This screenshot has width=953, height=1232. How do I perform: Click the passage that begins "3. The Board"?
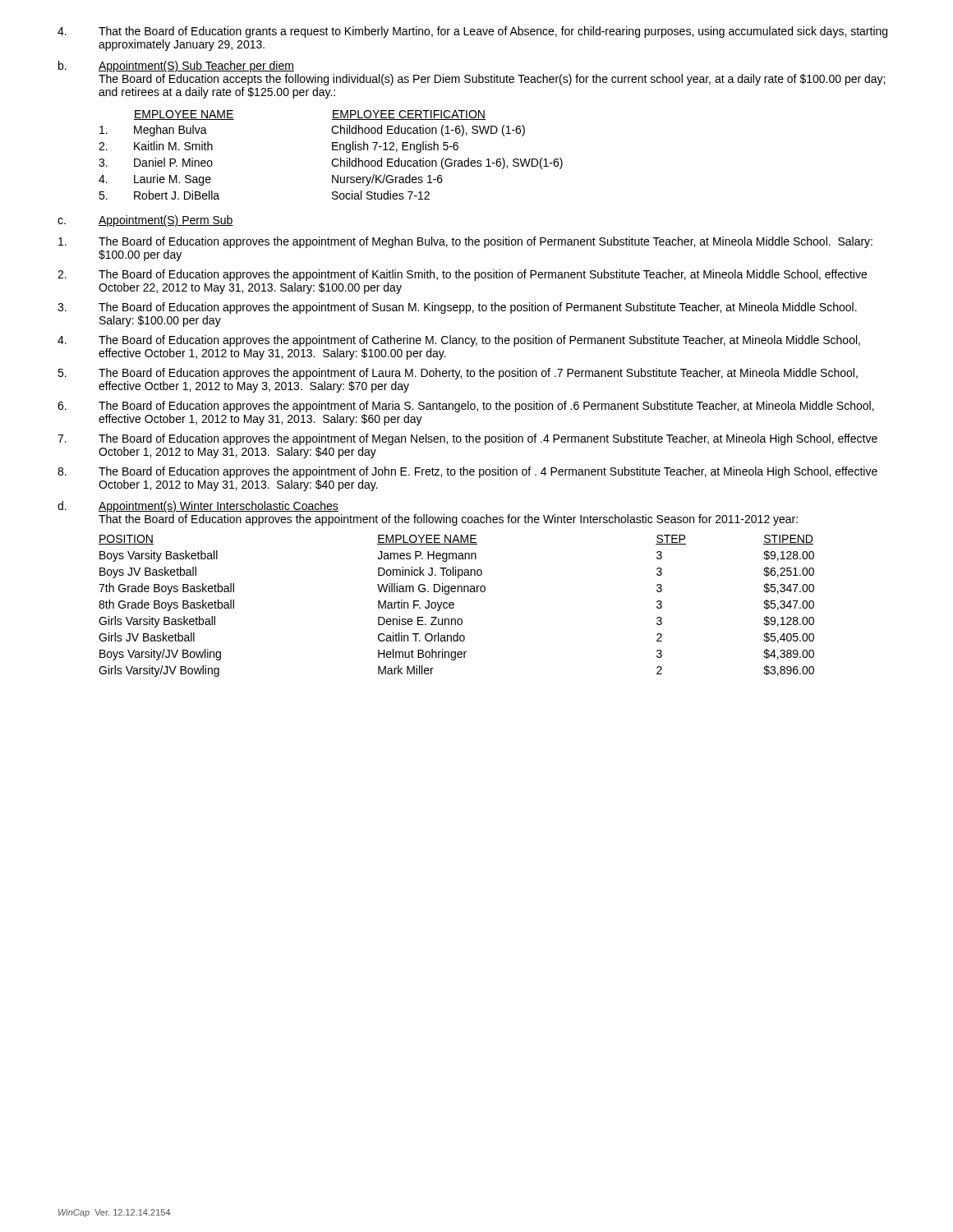pyautogui.click(x=476, y=314)
